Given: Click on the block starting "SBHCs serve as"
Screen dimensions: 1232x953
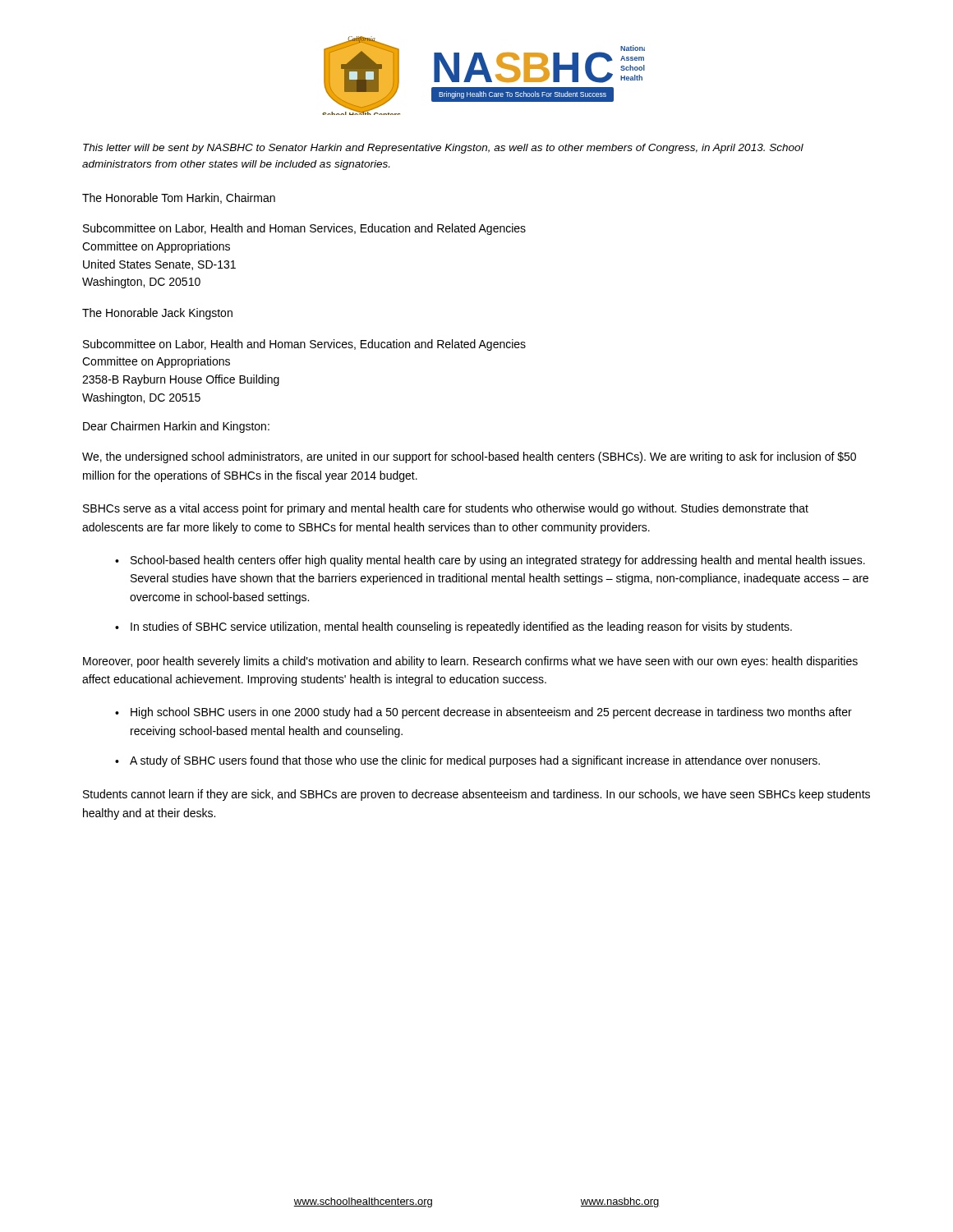Looking at the screenshot, I should pyautogui.click(x=445, y=518).
